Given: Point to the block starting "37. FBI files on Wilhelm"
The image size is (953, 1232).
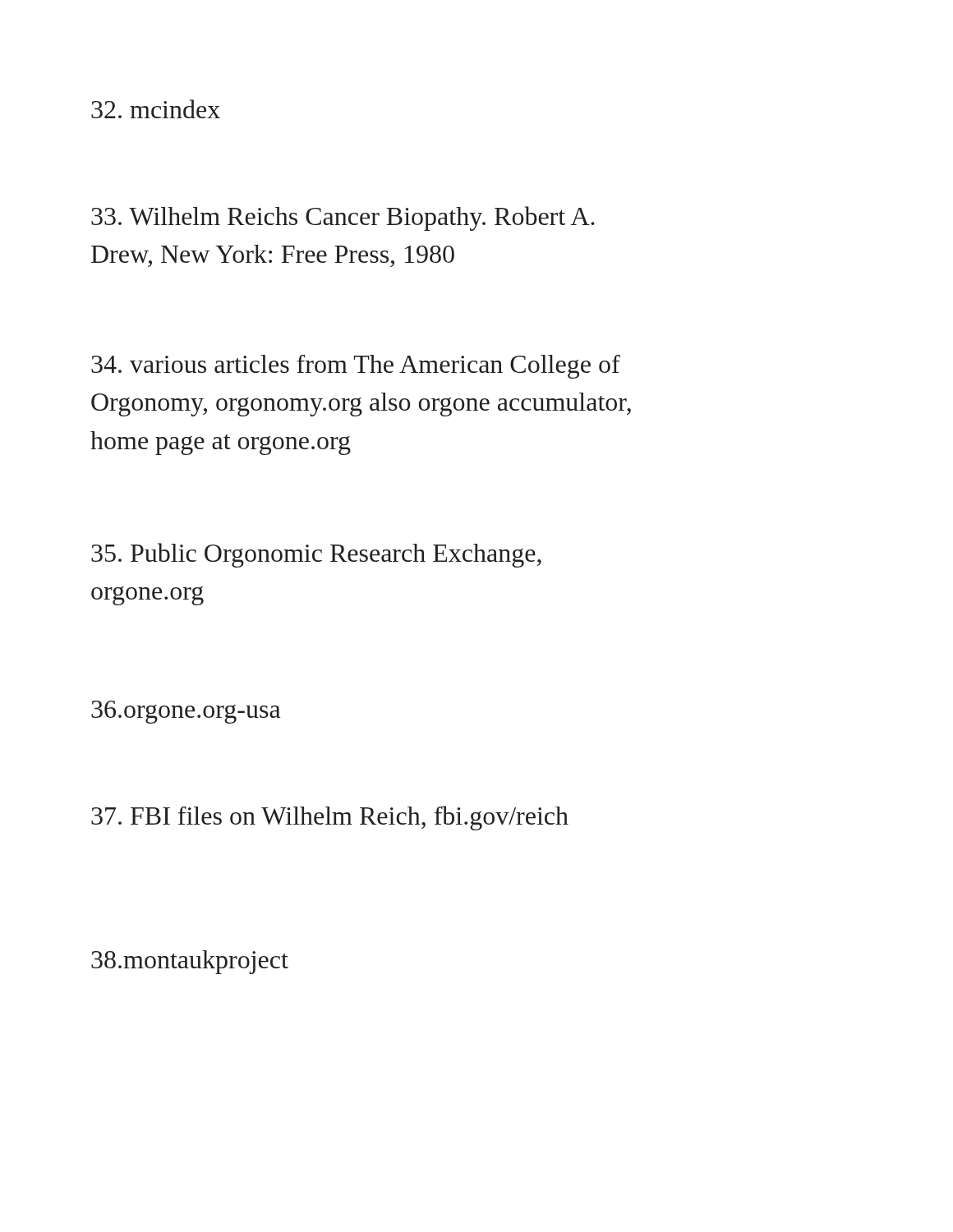Looking at the screenshot, I should click(329, 816).
